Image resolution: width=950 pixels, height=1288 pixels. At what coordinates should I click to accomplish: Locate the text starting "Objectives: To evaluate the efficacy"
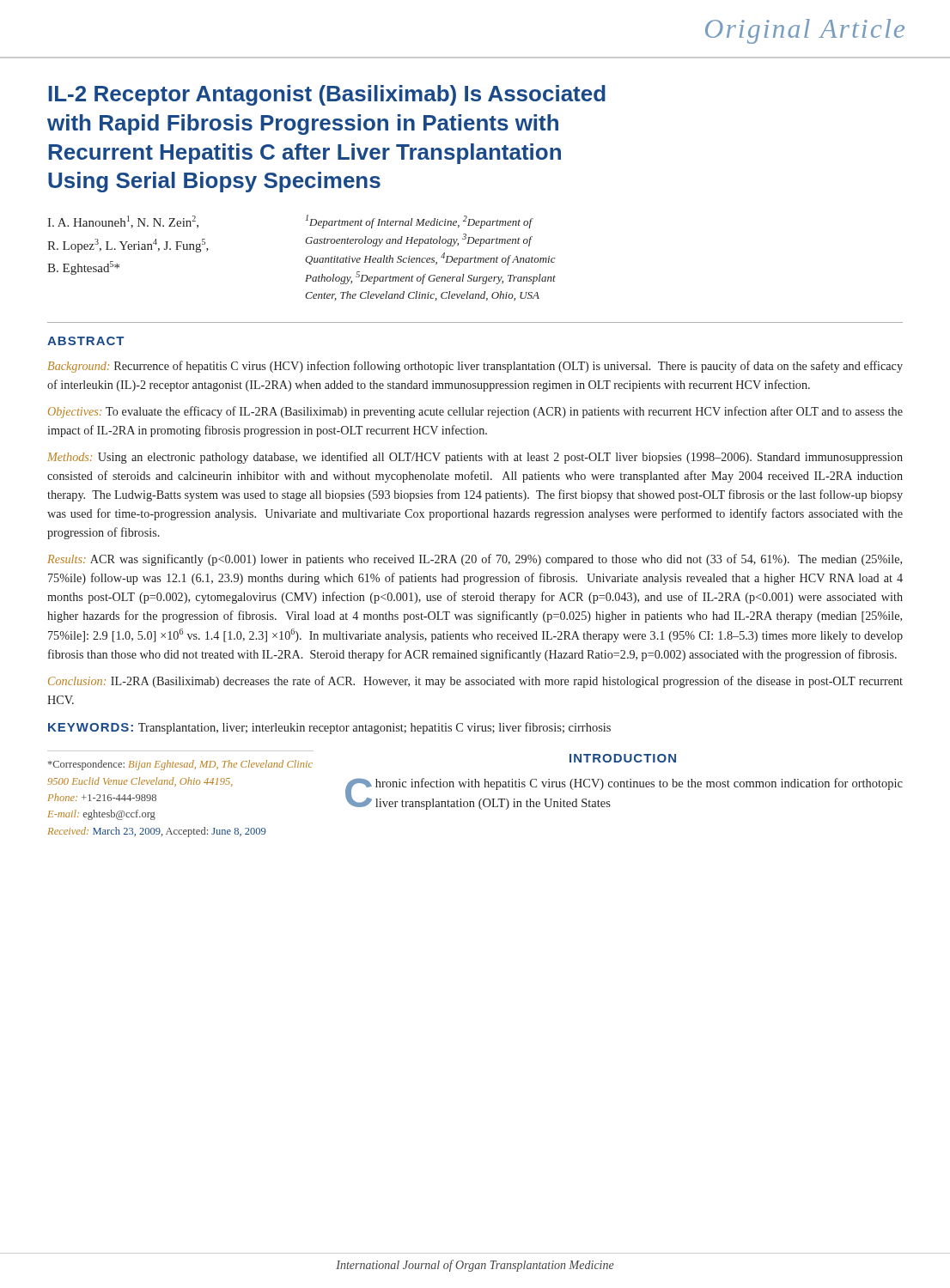[475, 421]
